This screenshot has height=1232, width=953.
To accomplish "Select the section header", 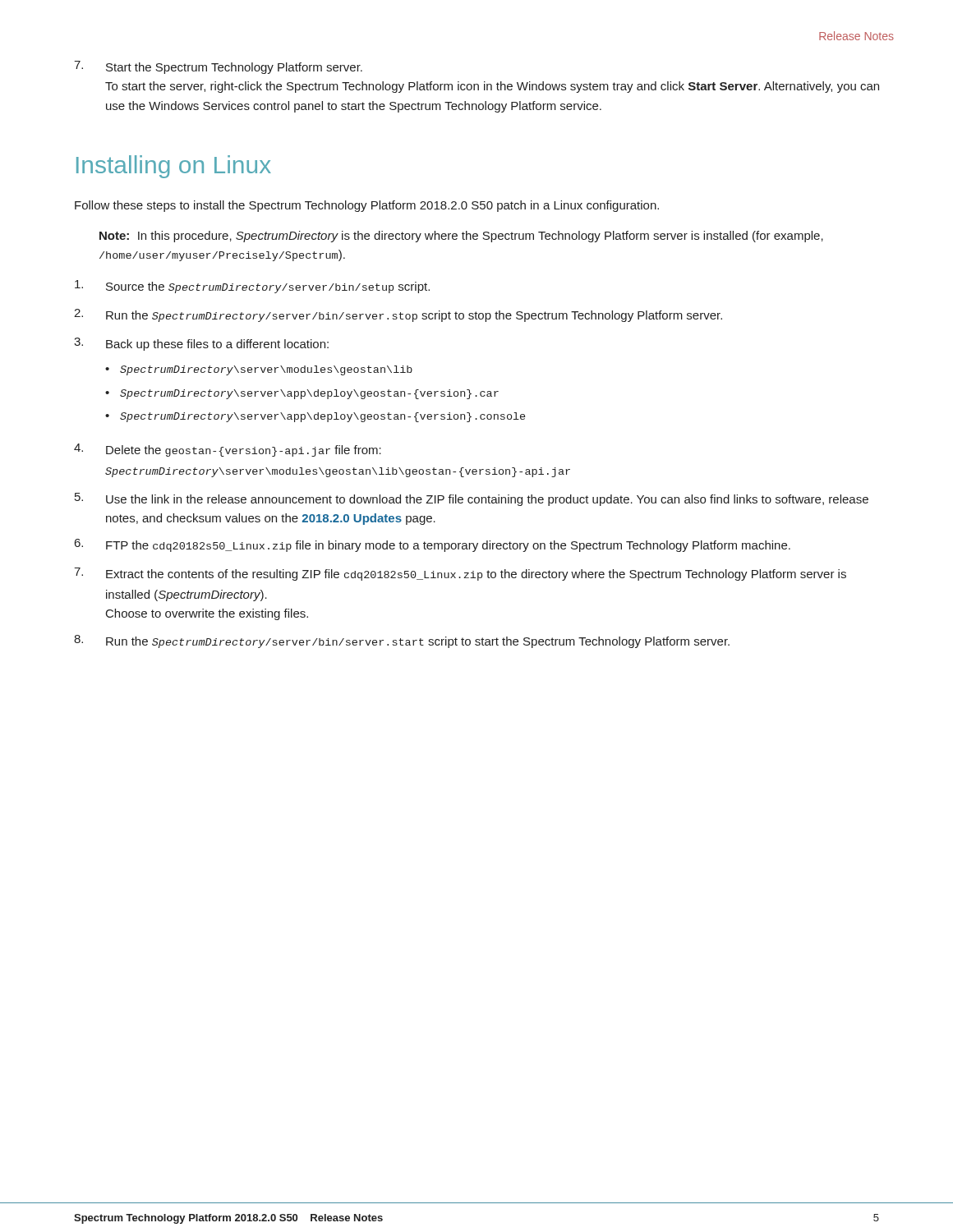I will [173, 164].
